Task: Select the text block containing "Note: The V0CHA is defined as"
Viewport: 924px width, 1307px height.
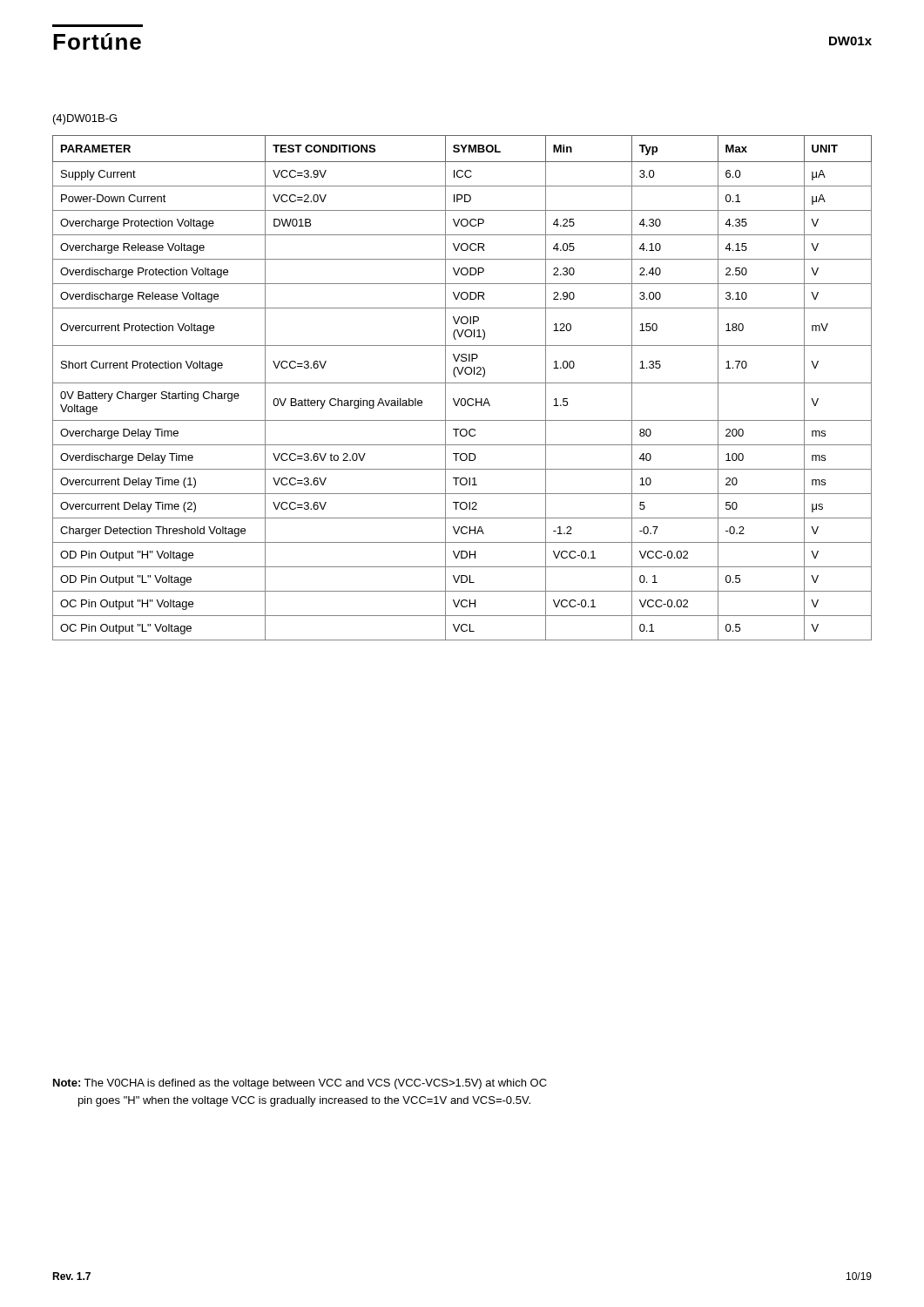Action: [300, 1091]
